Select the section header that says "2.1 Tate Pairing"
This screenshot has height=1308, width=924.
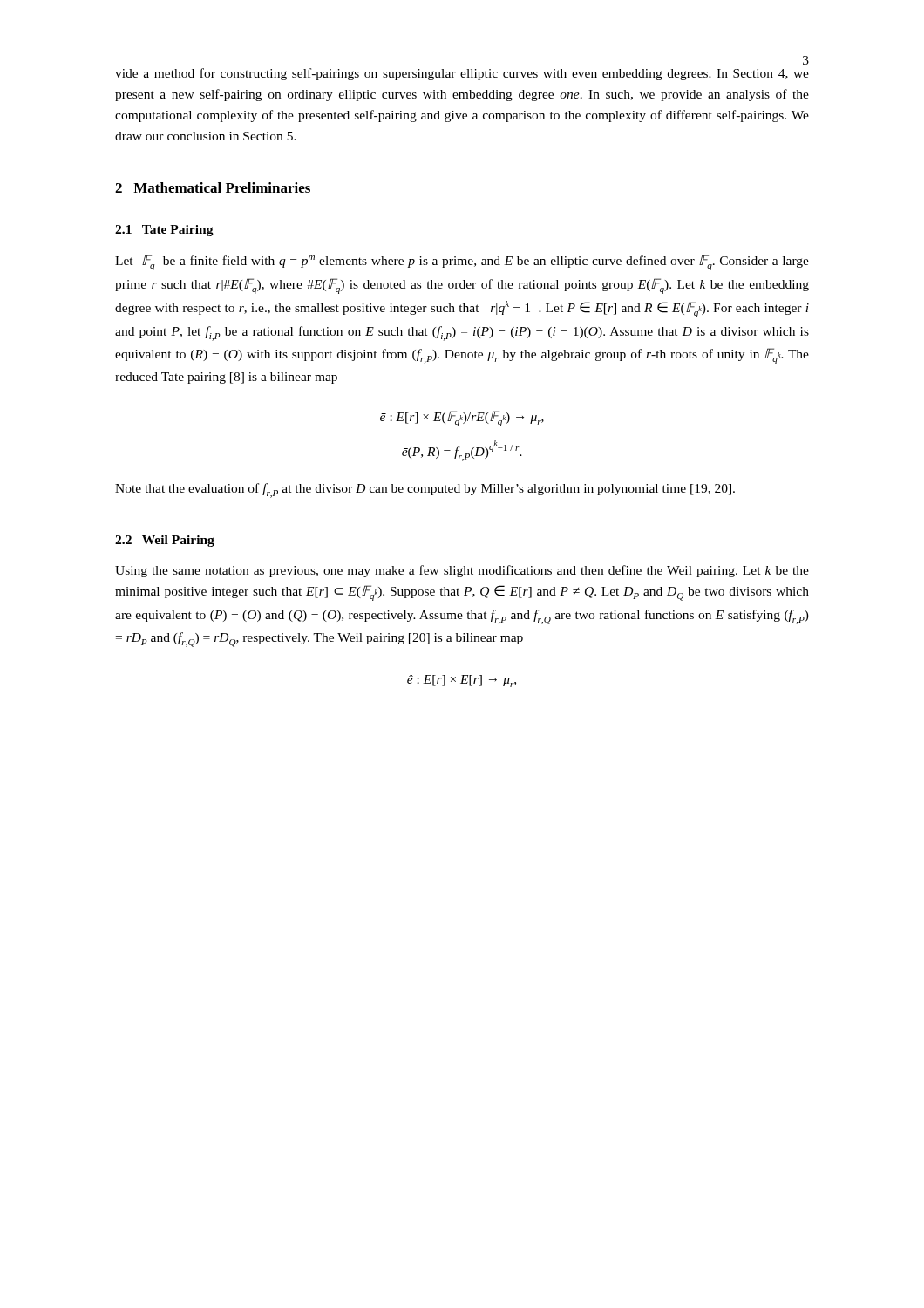pos(164,229)
